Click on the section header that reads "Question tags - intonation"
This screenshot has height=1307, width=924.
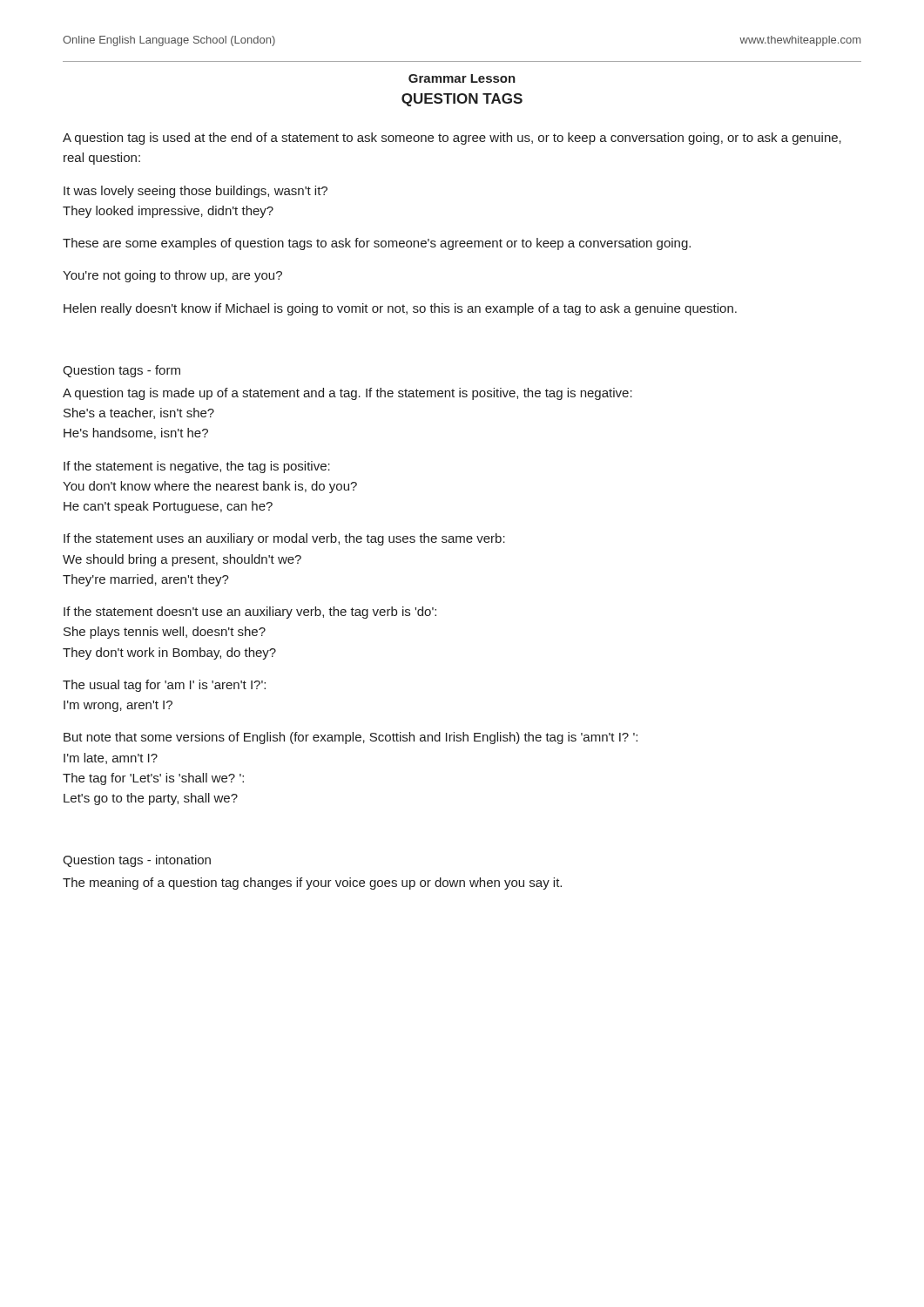click(137, 860)
